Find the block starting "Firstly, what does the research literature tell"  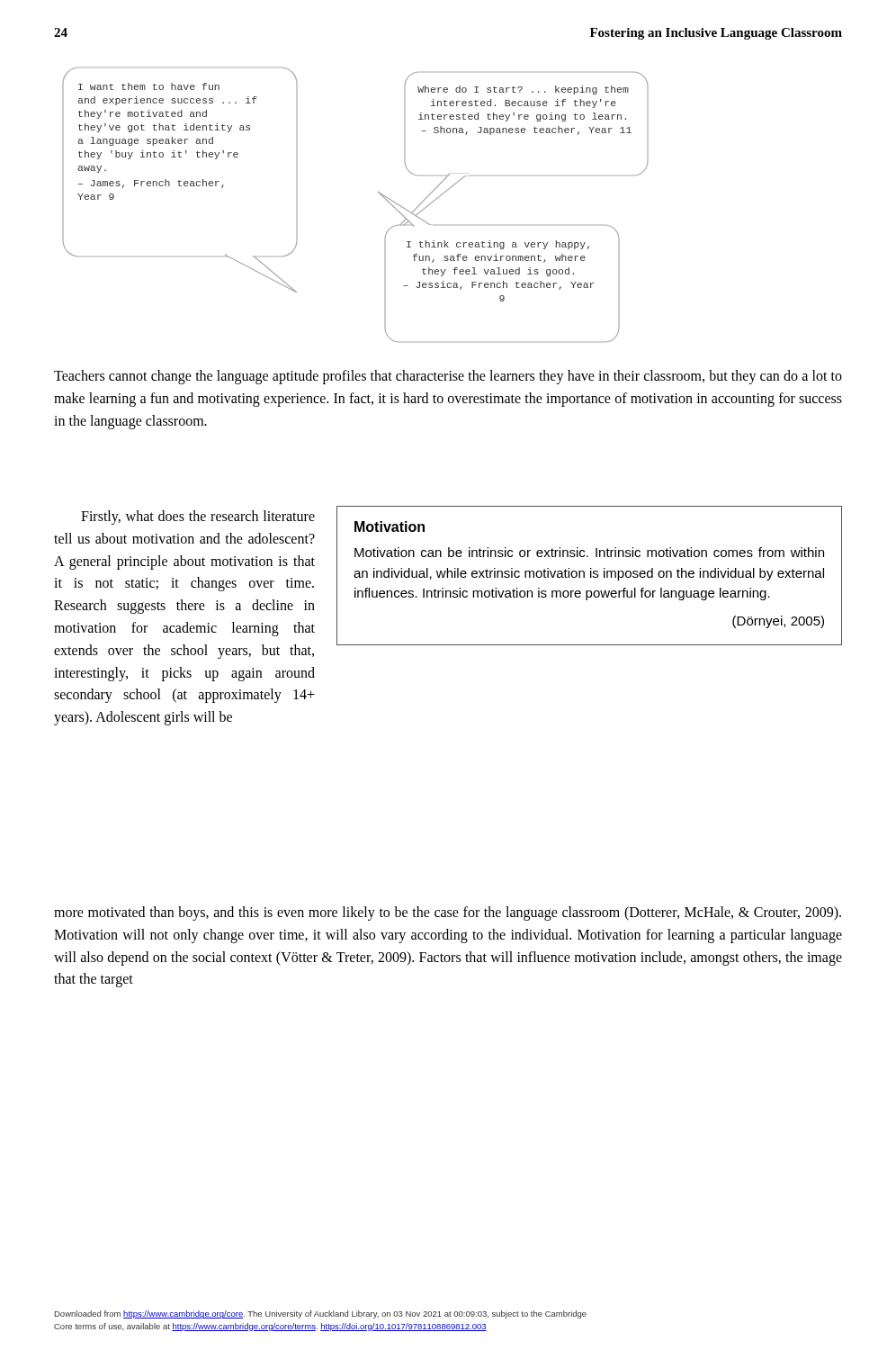pyautogui.click(x=184, y=617)
